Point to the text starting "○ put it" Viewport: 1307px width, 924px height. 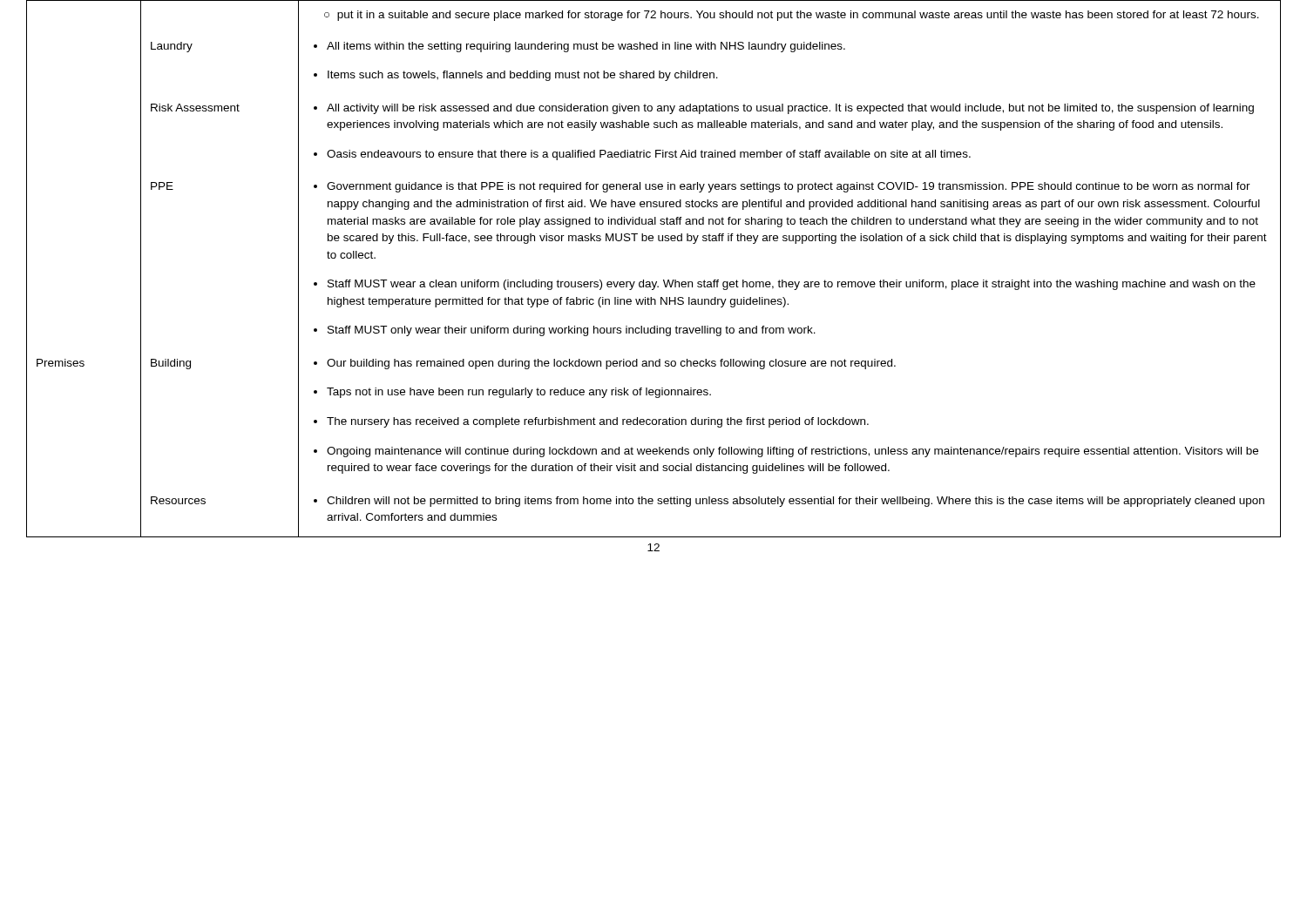click(791, 14)
